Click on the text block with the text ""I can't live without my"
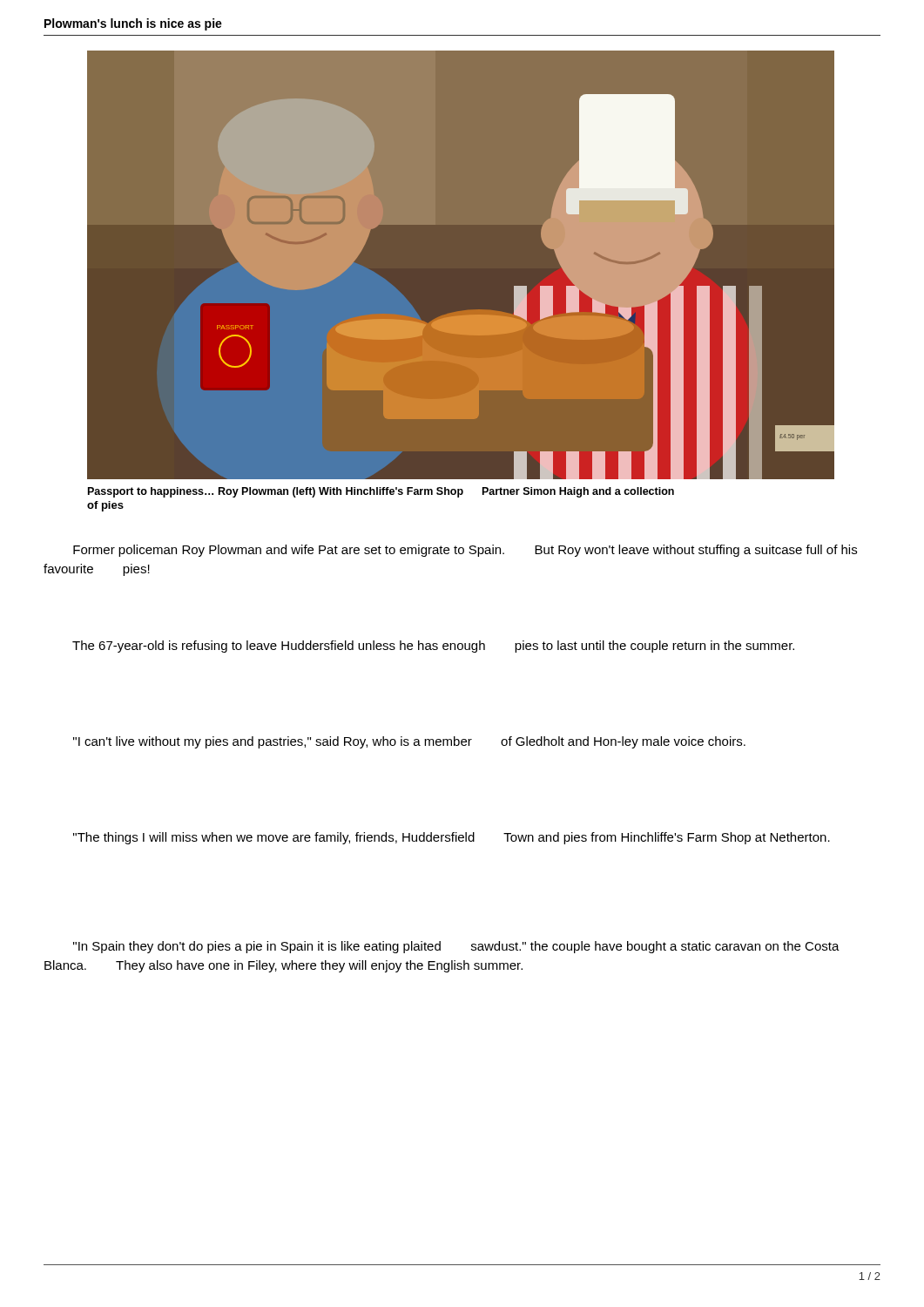 click(395, 741)
